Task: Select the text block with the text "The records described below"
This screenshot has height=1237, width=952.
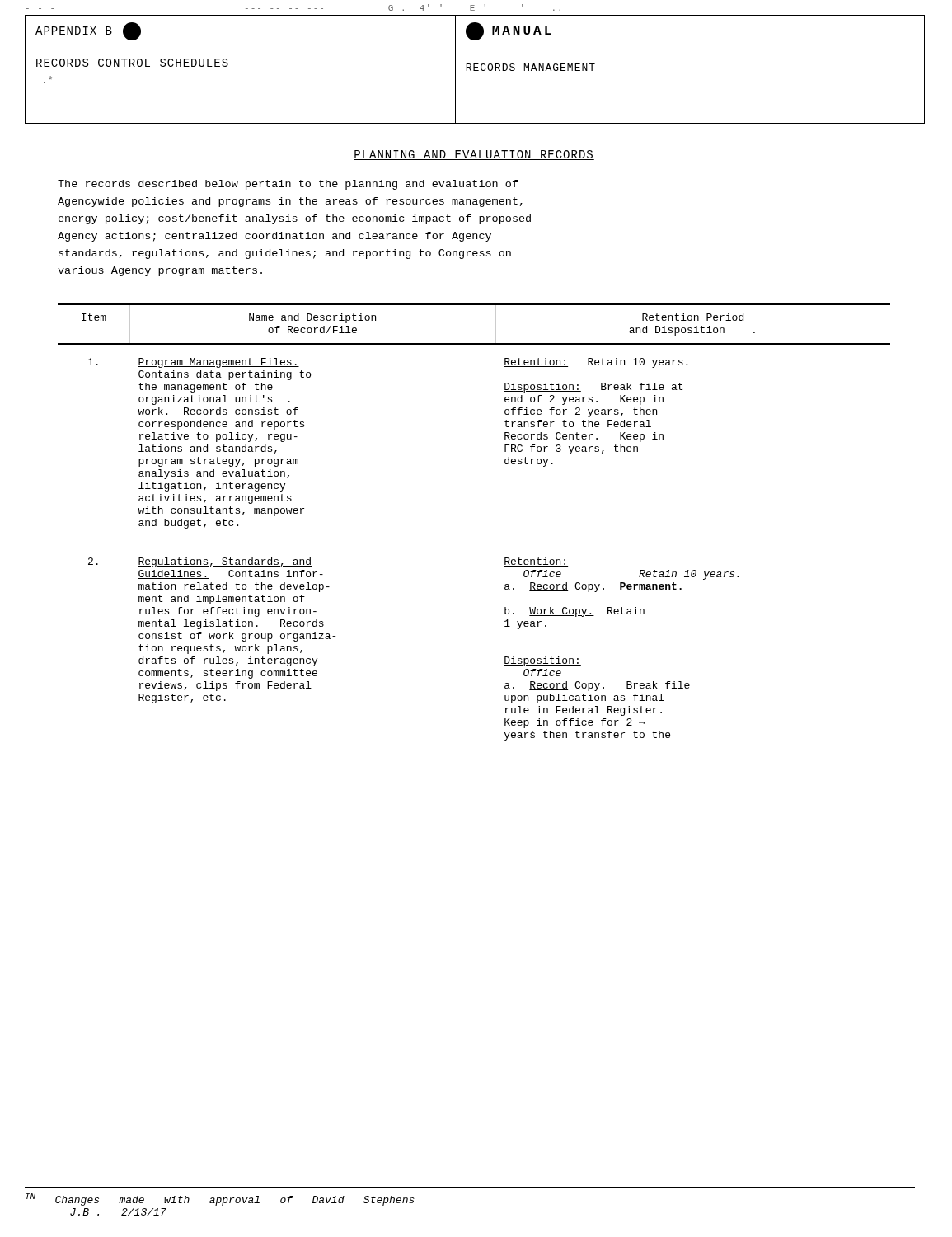Action: tap(295, 227)
